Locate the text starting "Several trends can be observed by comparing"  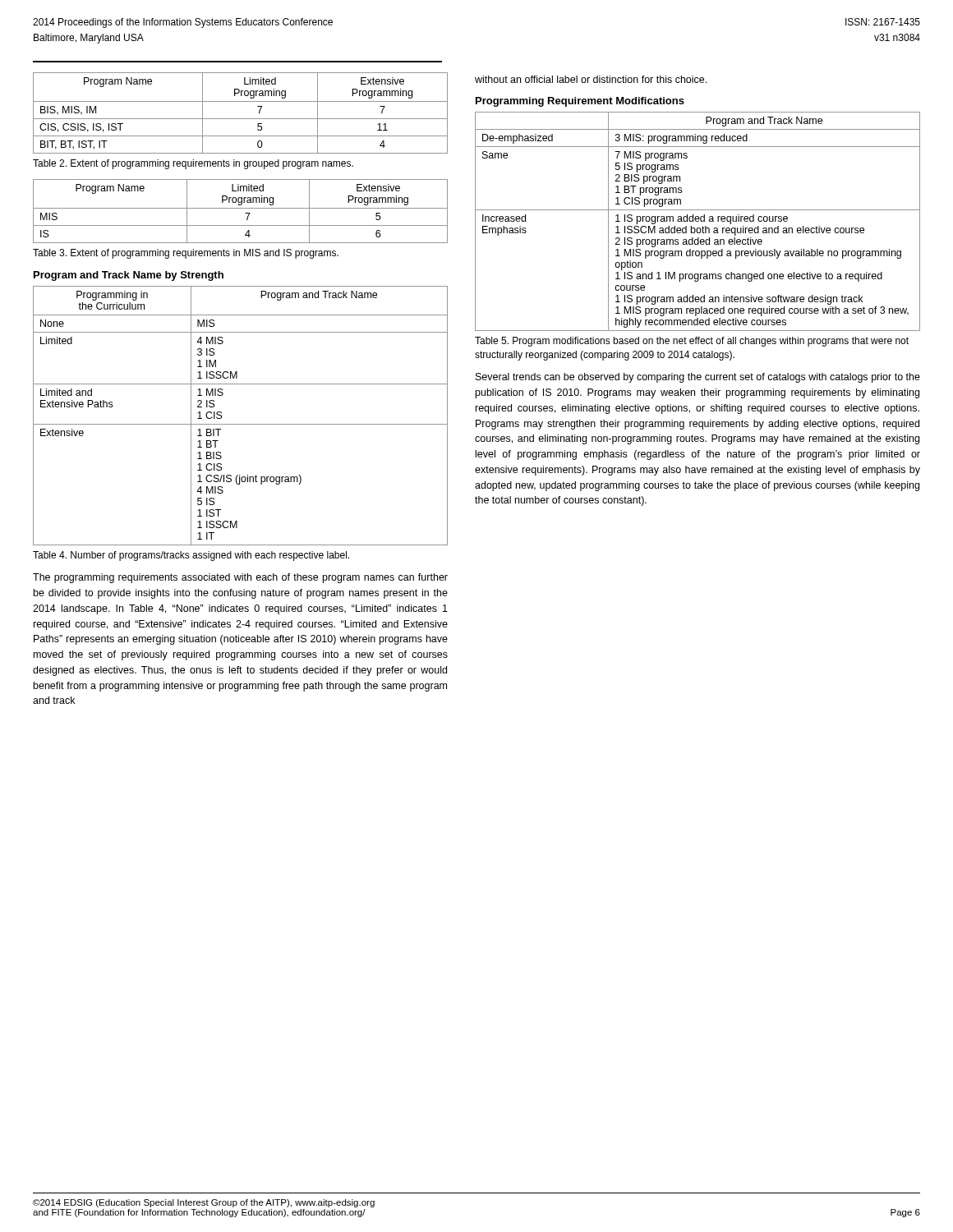tap(698, 439)
